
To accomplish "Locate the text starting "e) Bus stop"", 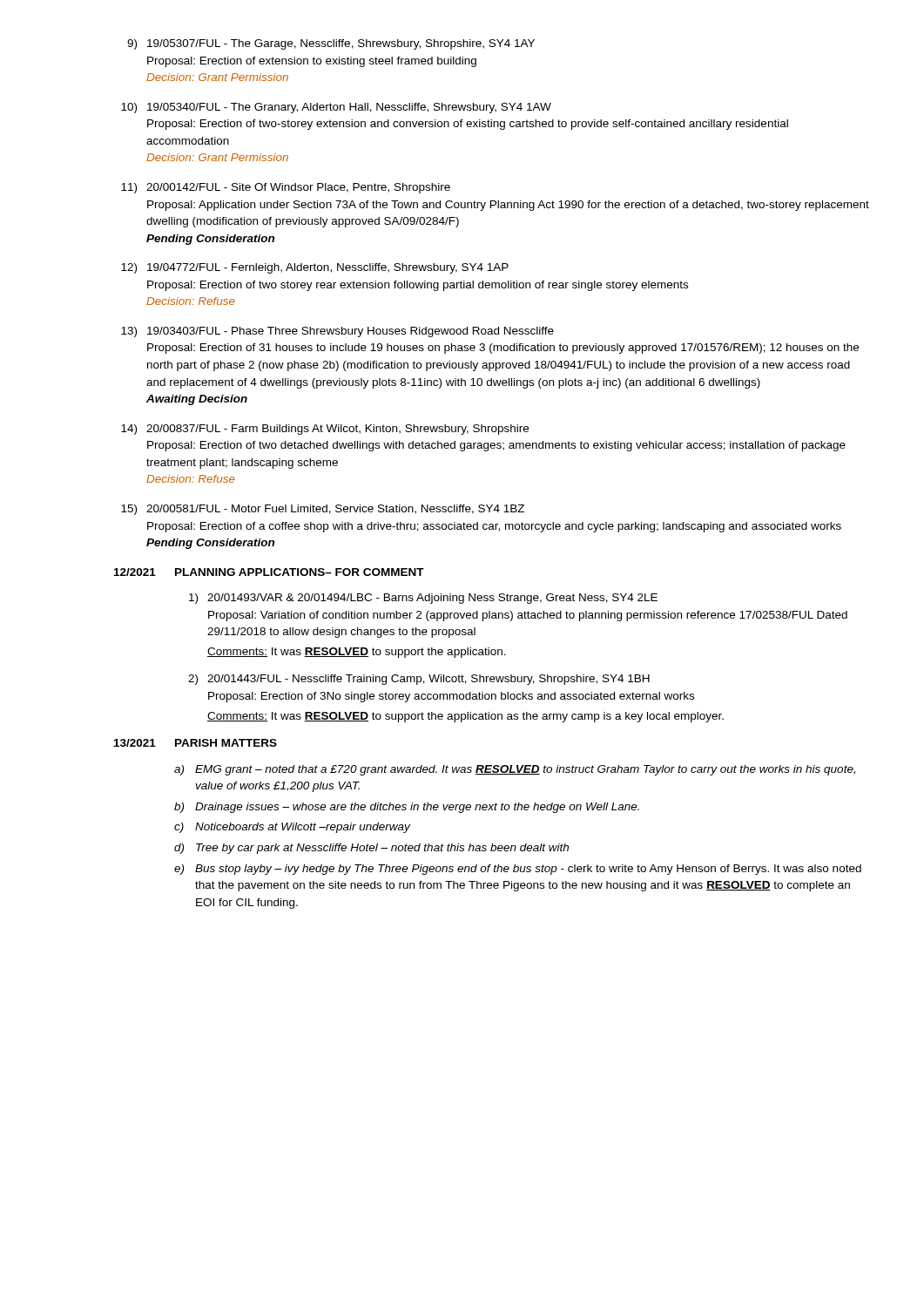I will pos(523,885).
